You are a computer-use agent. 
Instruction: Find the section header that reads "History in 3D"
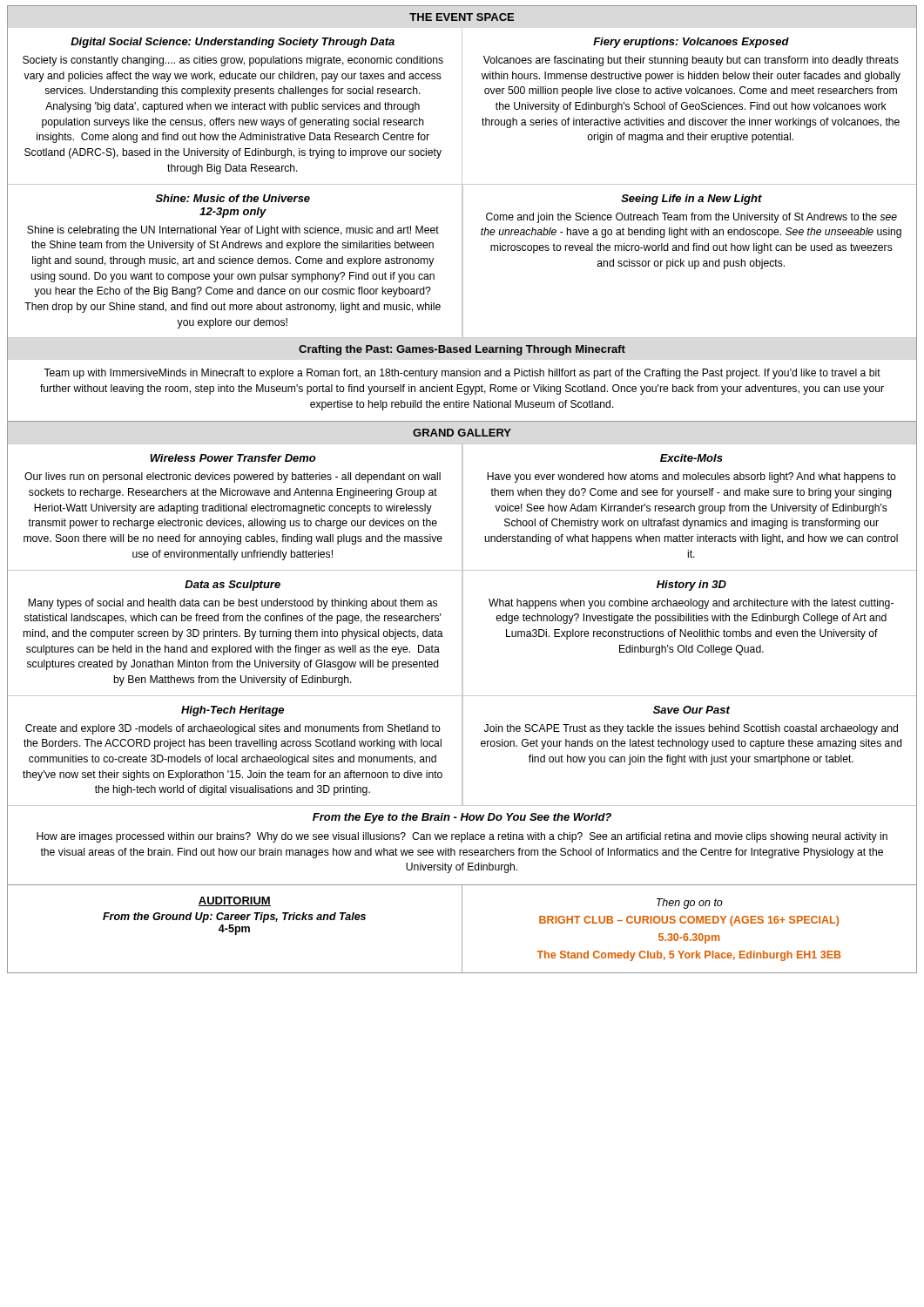tap(691, 584)
